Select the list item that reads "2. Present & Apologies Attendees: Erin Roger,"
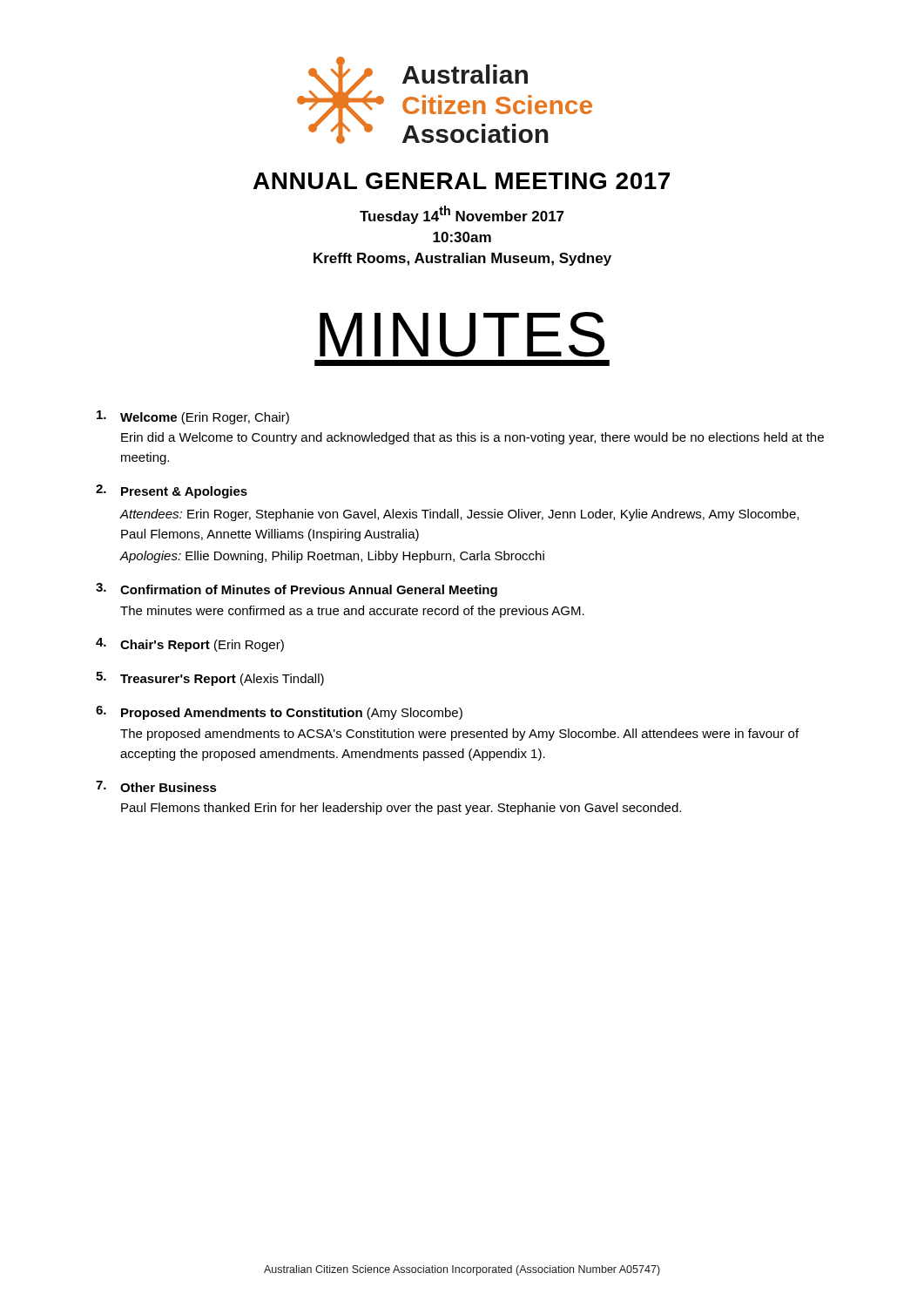 462,524
